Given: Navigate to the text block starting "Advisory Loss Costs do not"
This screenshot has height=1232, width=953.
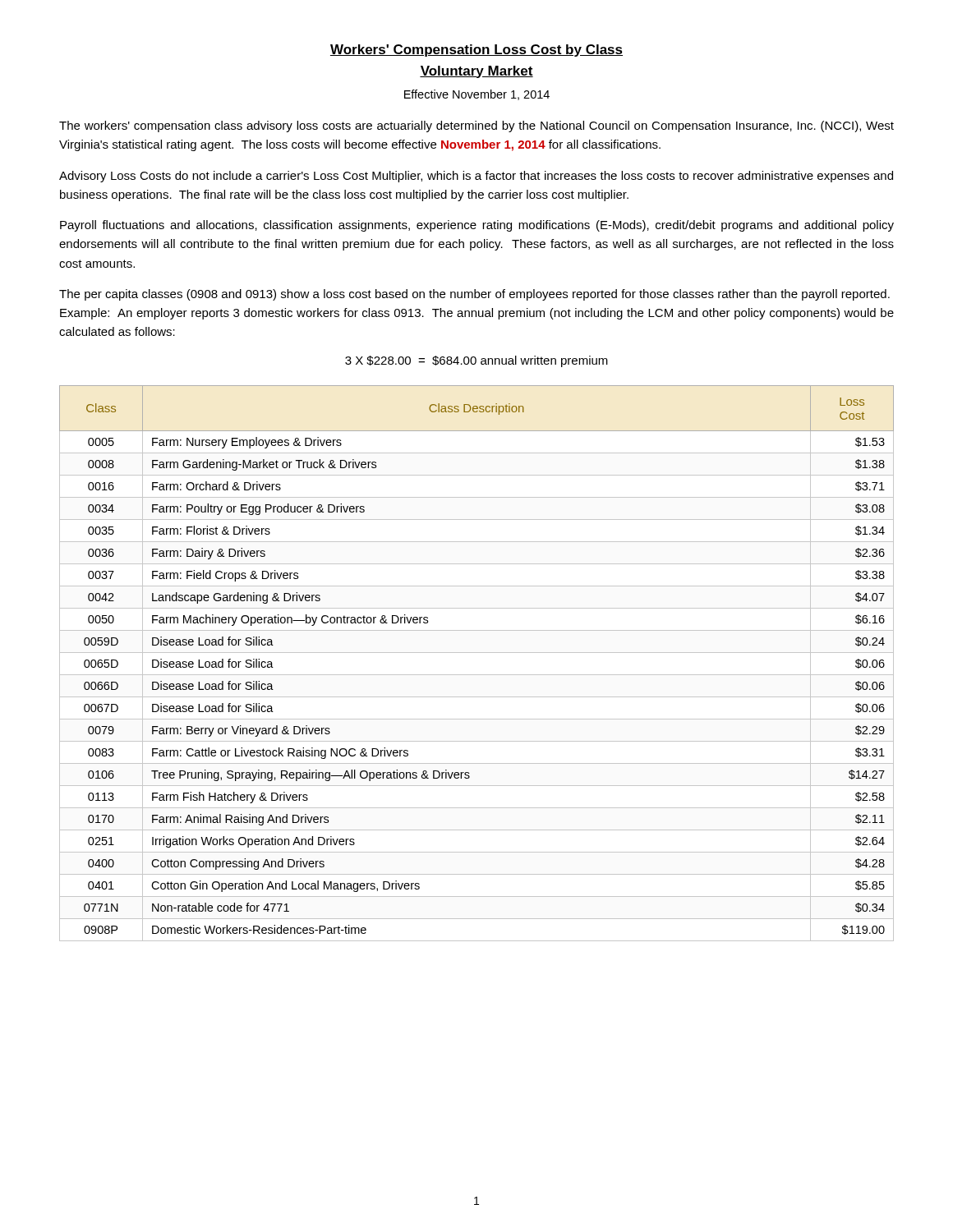Looking at the screenshot, I should click(x=476, y=184).
